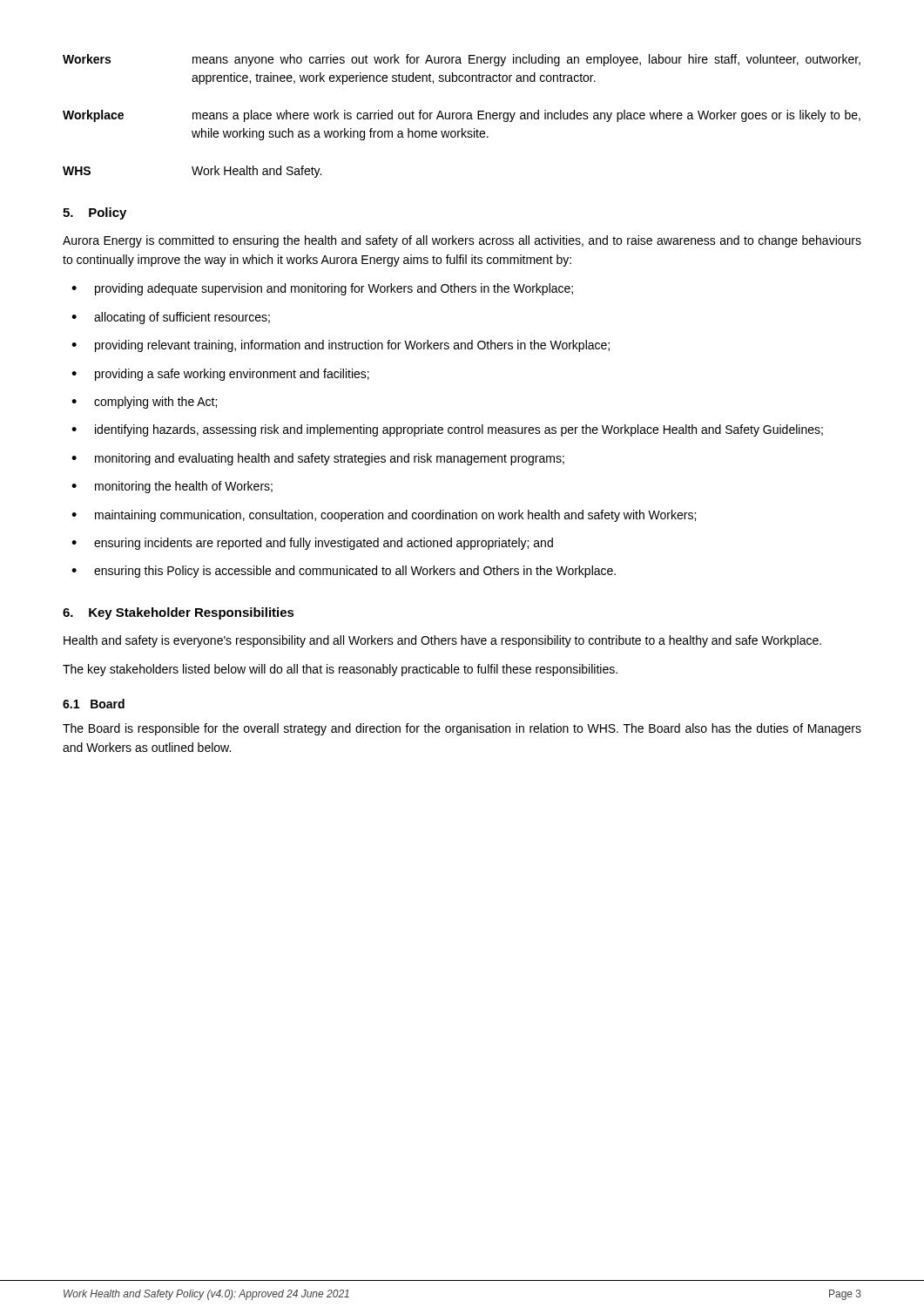Where is the passage that starts "The key stakeholders listed below will"?
Viewport: 924px width, 1307px height.
coord(341,670)
